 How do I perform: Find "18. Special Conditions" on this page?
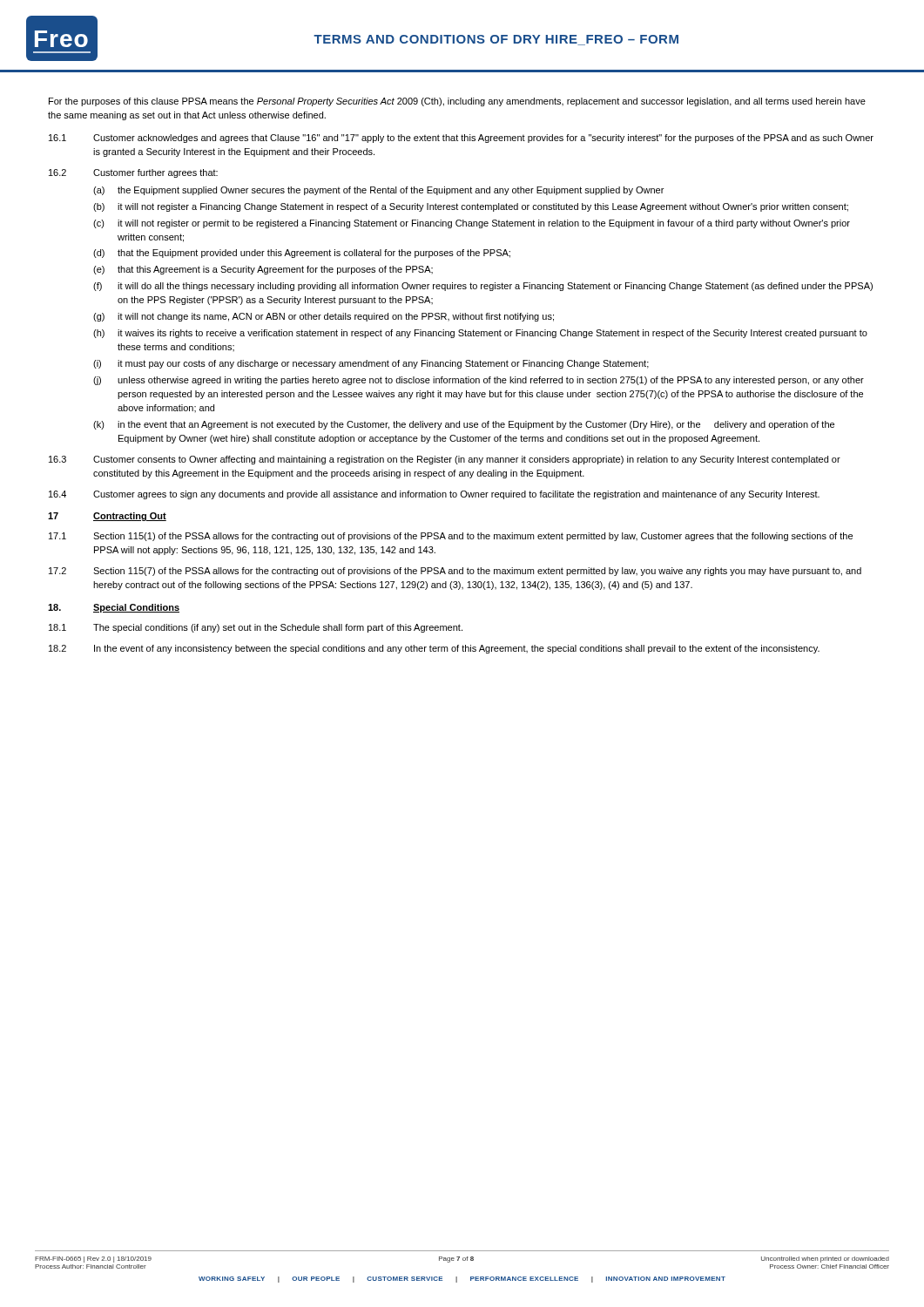114,608
